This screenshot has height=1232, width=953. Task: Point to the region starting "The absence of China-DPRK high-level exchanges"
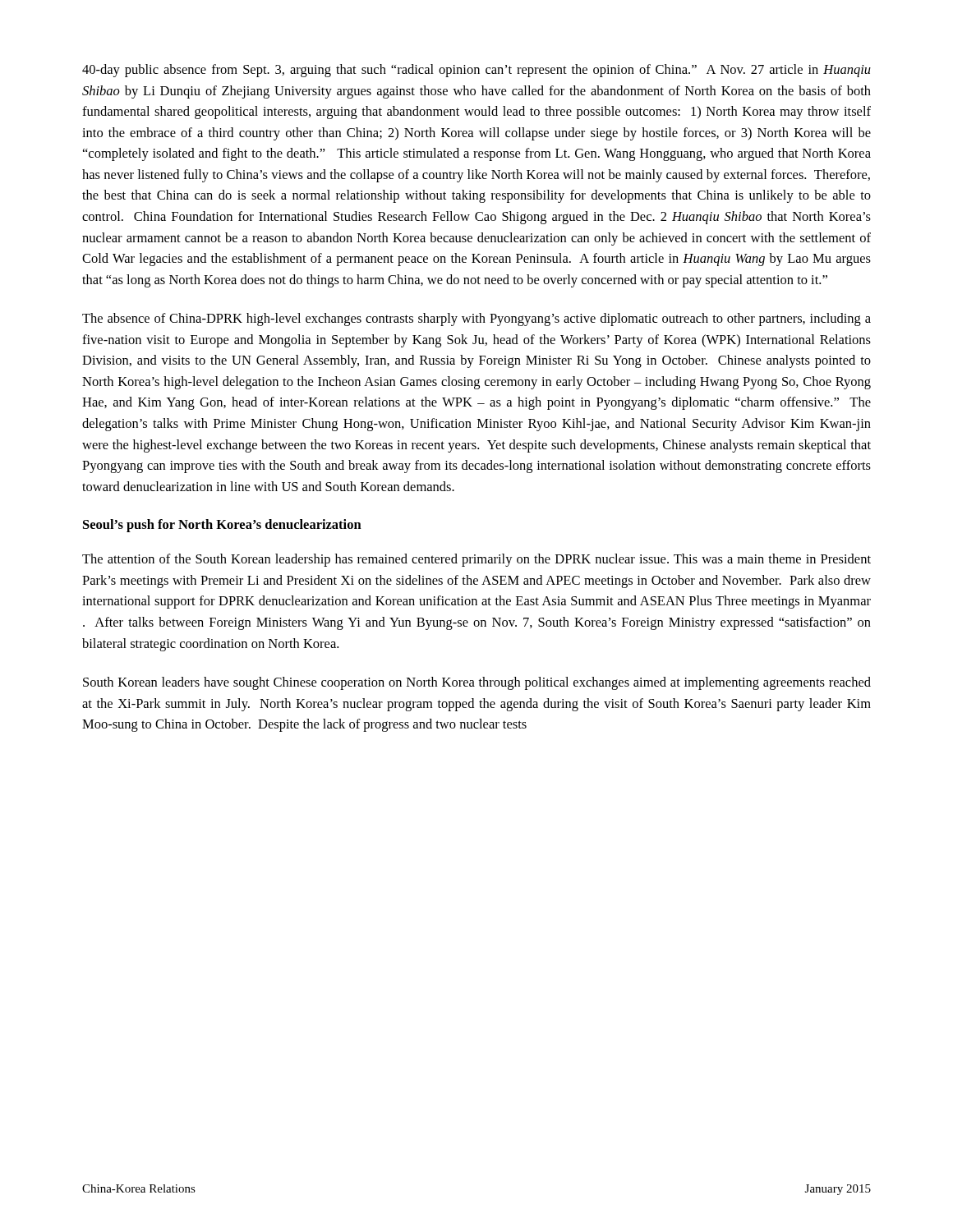point(476,402)
